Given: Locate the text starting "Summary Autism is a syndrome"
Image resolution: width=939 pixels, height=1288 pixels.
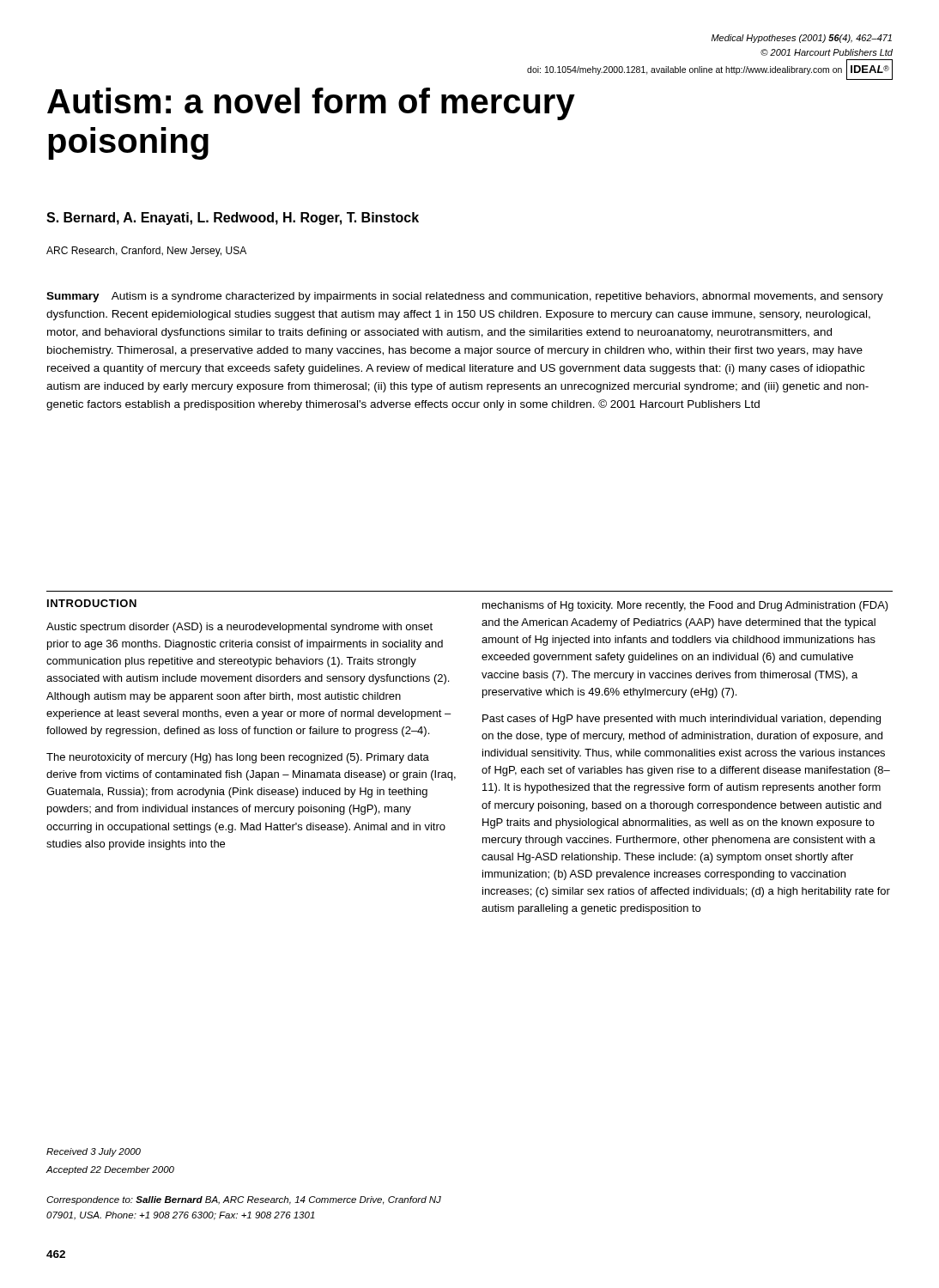Looking at the screenshot, I should click(x=470, y=351).
